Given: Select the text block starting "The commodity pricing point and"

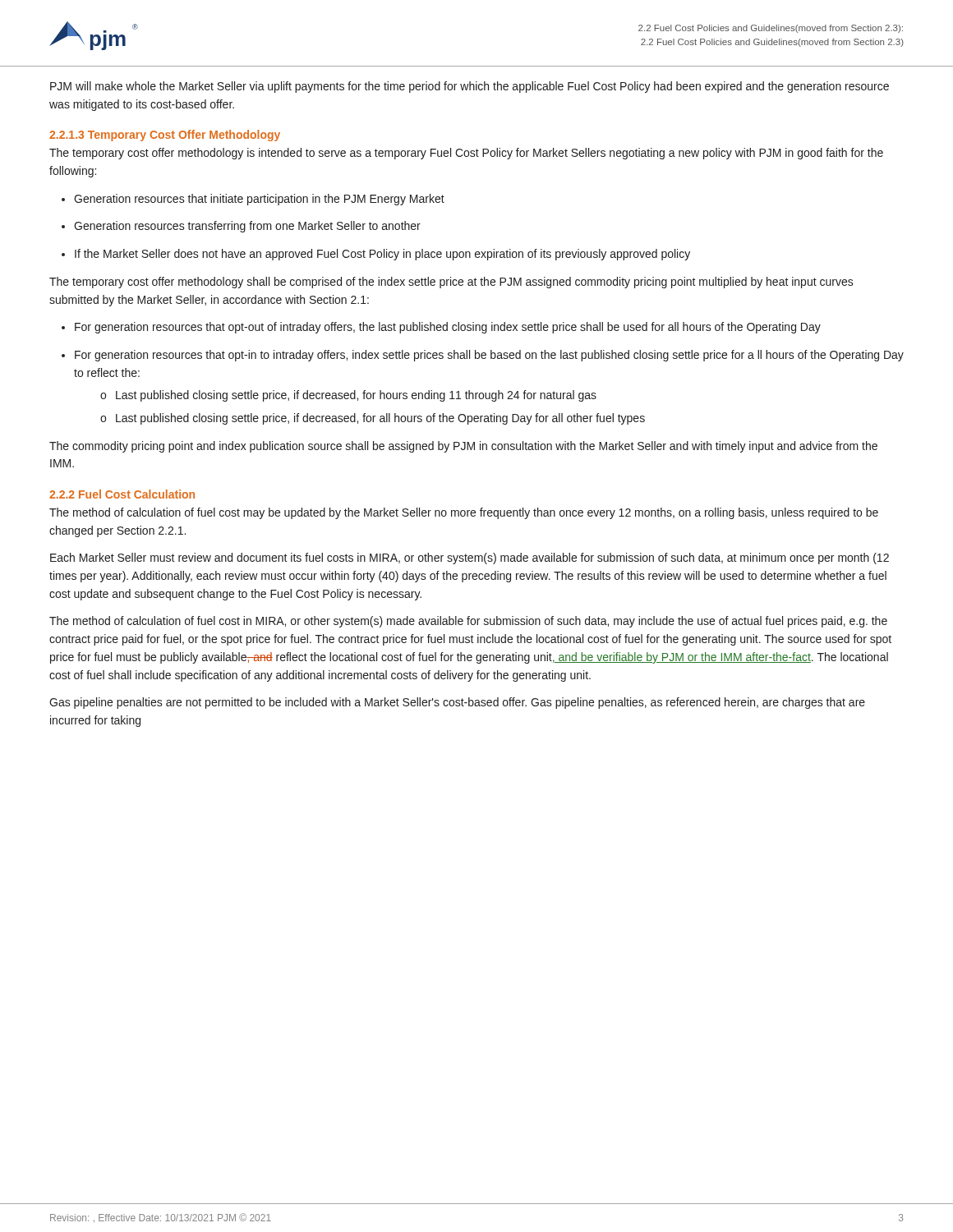Looking at the screenshot, I should pyautogui.click(x=476, y=455).
